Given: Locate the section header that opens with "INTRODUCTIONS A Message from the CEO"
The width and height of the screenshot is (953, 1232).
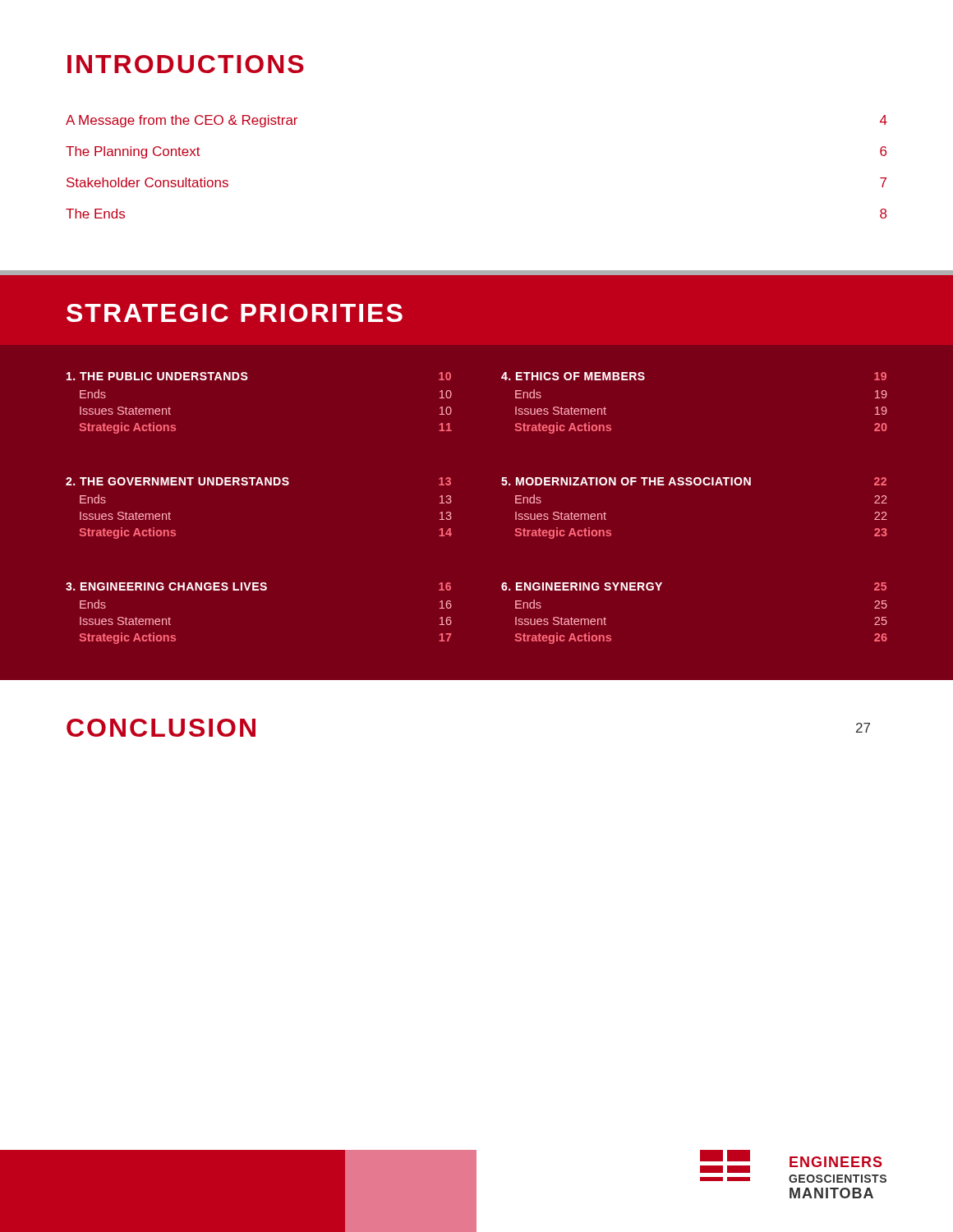Looking at the screenshot, I should pyautogui.click(x=186, y=64).
